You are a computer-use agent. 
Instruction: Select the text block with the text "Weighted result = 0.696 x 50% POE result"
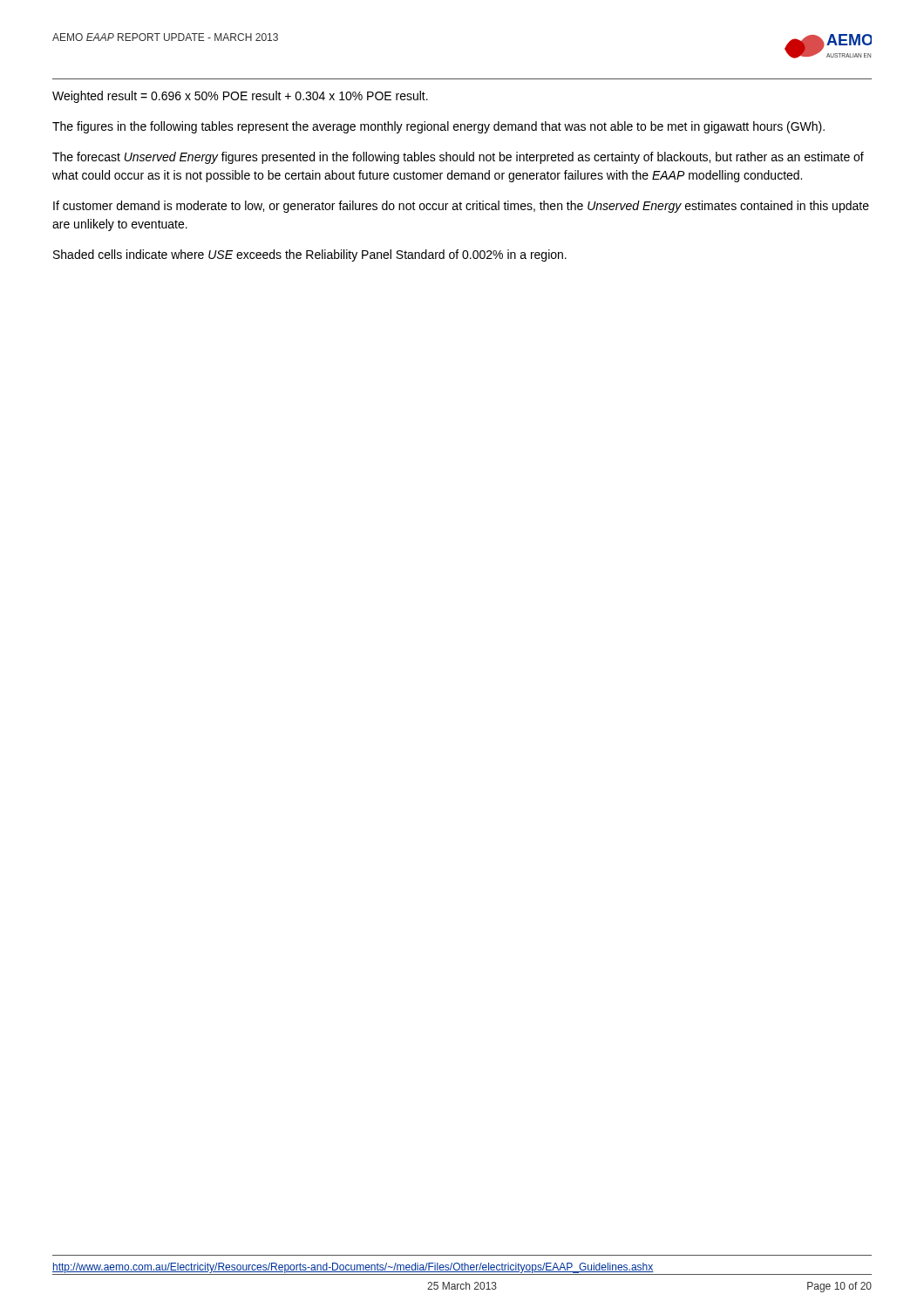[x=240, y=96]
